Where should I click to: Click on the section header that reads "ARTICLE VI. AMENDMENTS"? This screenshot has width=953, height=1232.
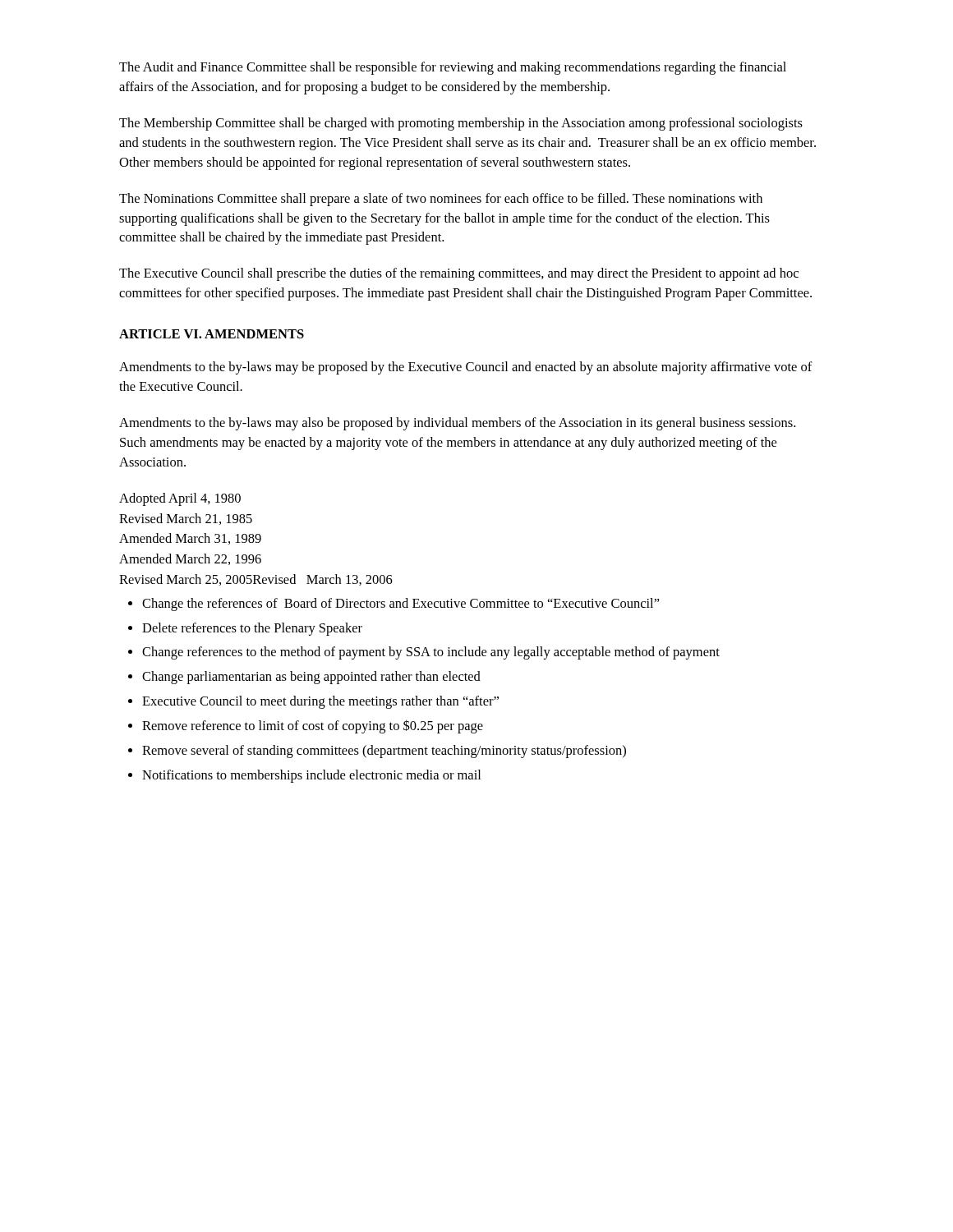click(212, 334)
